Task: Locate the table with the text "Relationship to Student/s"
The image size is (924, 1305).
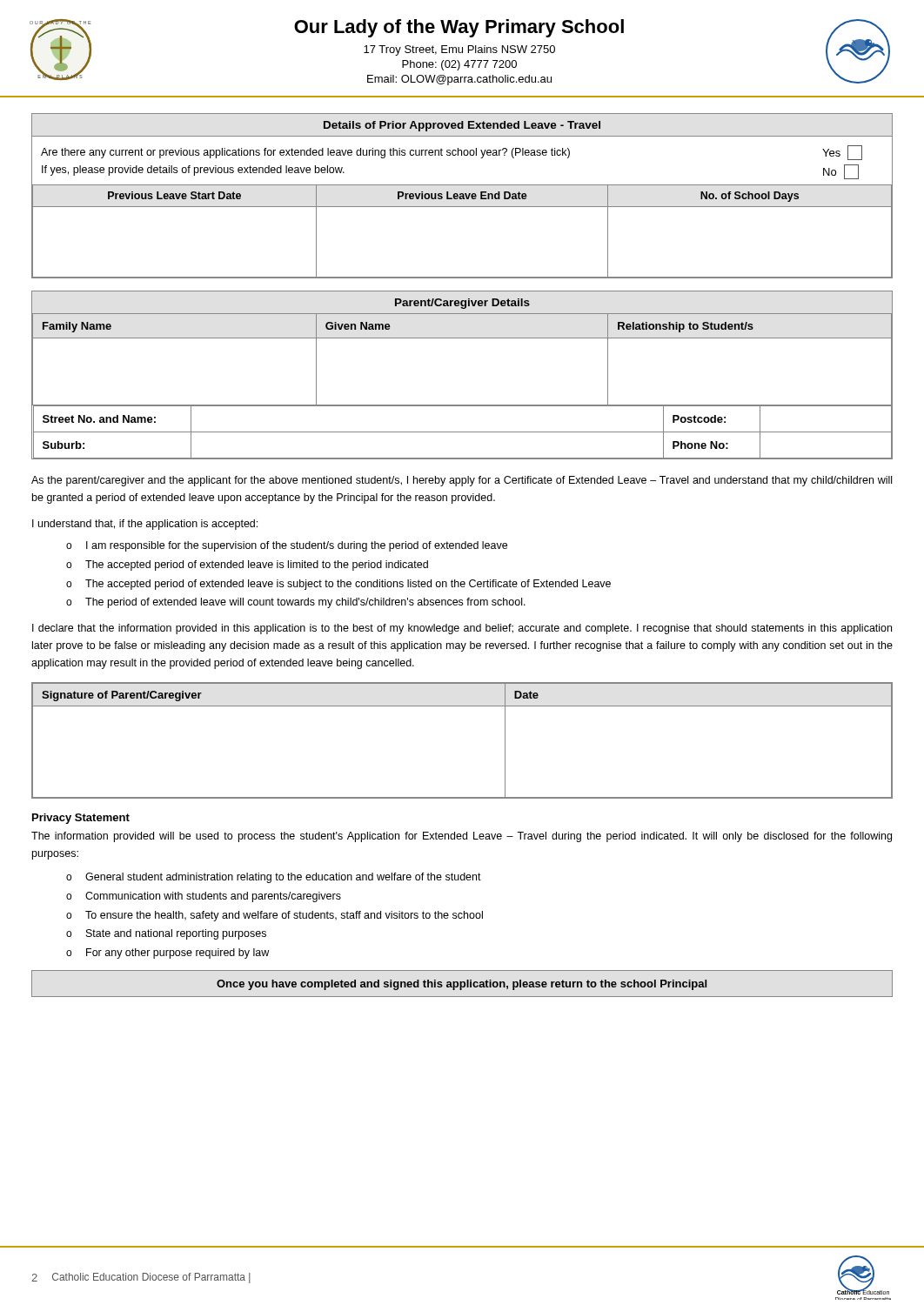Action: pyautogui.click(x=462, y=375)
